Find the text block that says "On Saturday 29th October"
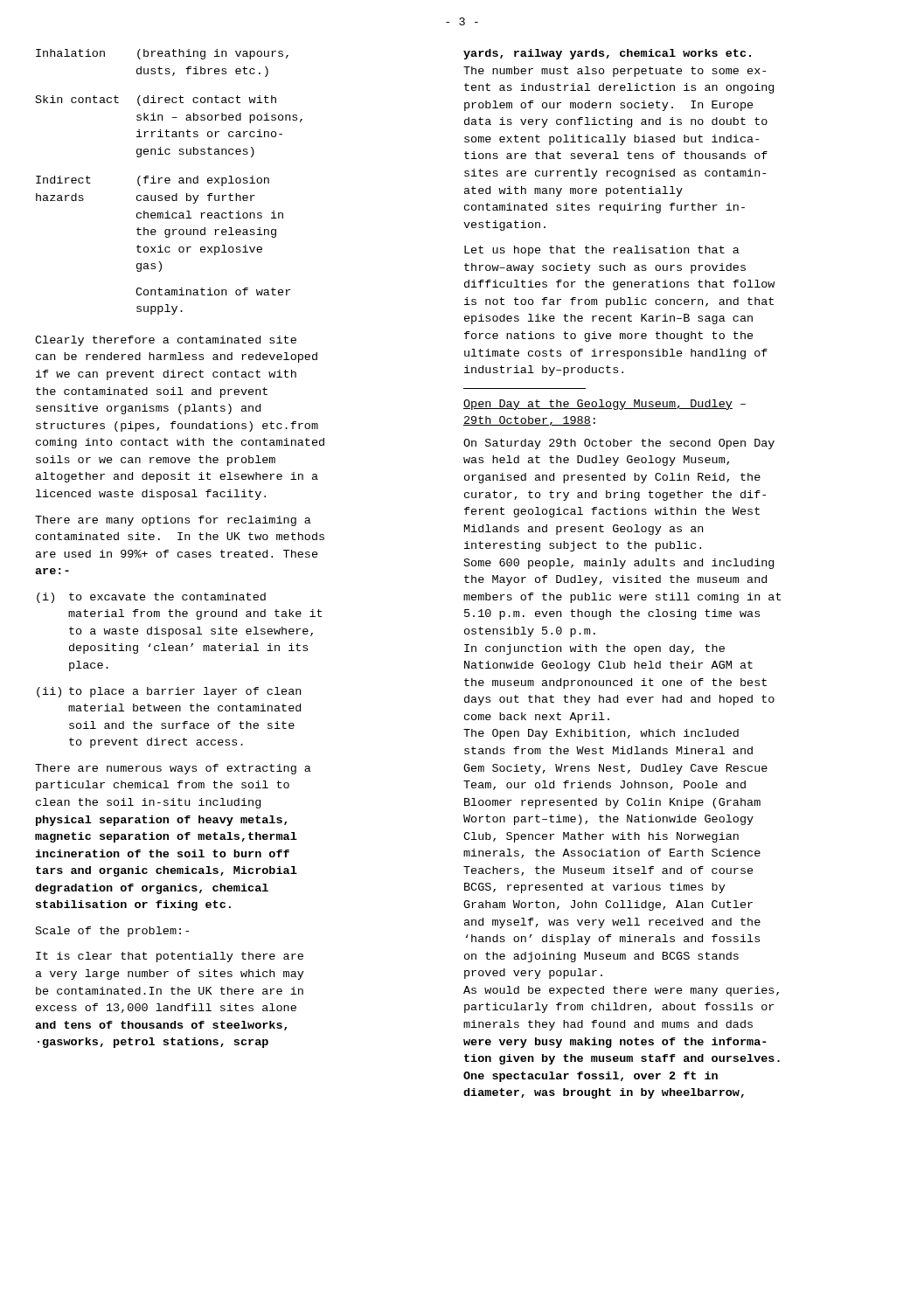This screenshot has width=924, height=1311. coord(623,768)
